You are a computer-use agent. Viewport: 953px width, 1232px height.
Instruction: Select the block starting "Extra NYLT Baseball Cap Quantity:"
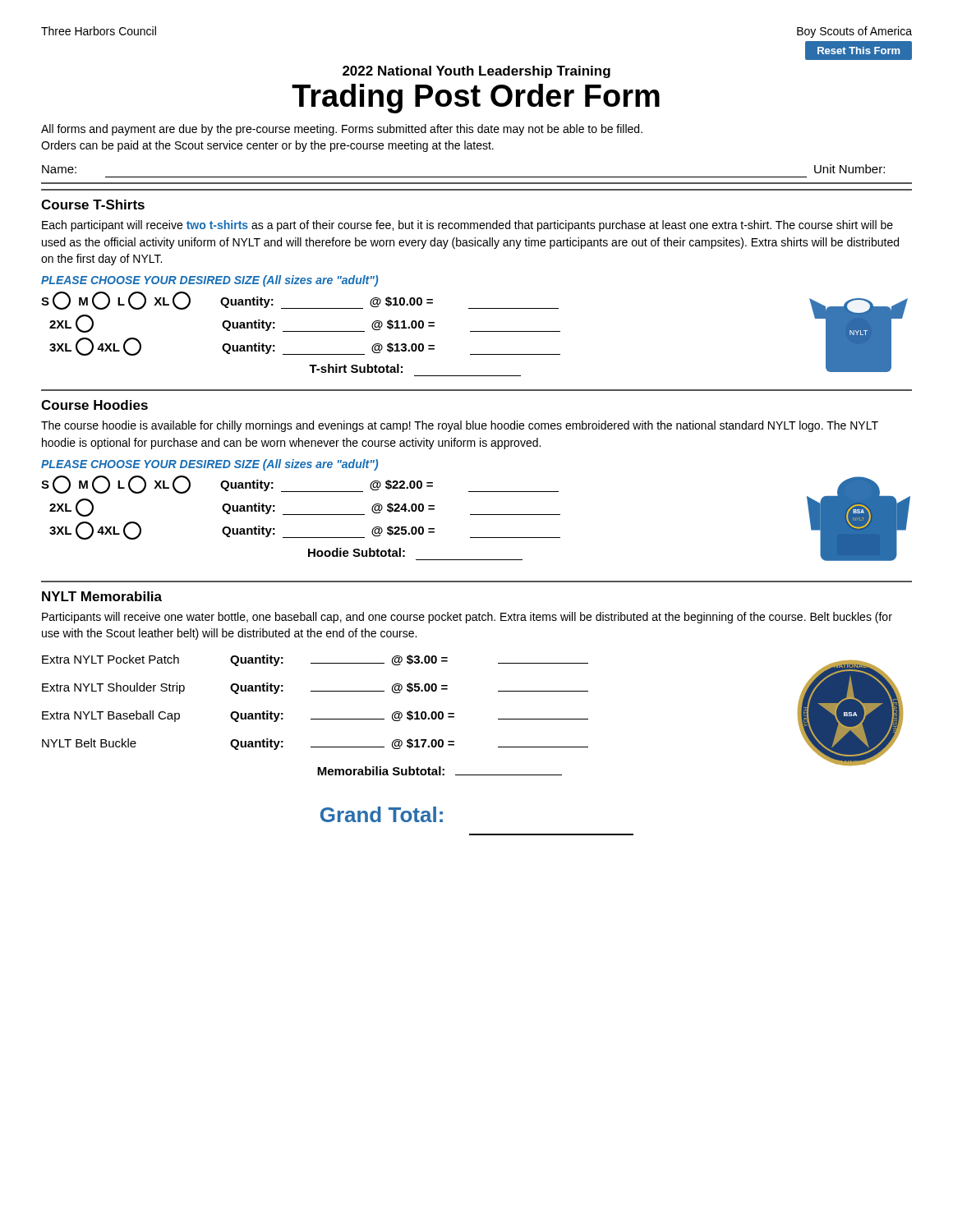[x=315, y=713]
